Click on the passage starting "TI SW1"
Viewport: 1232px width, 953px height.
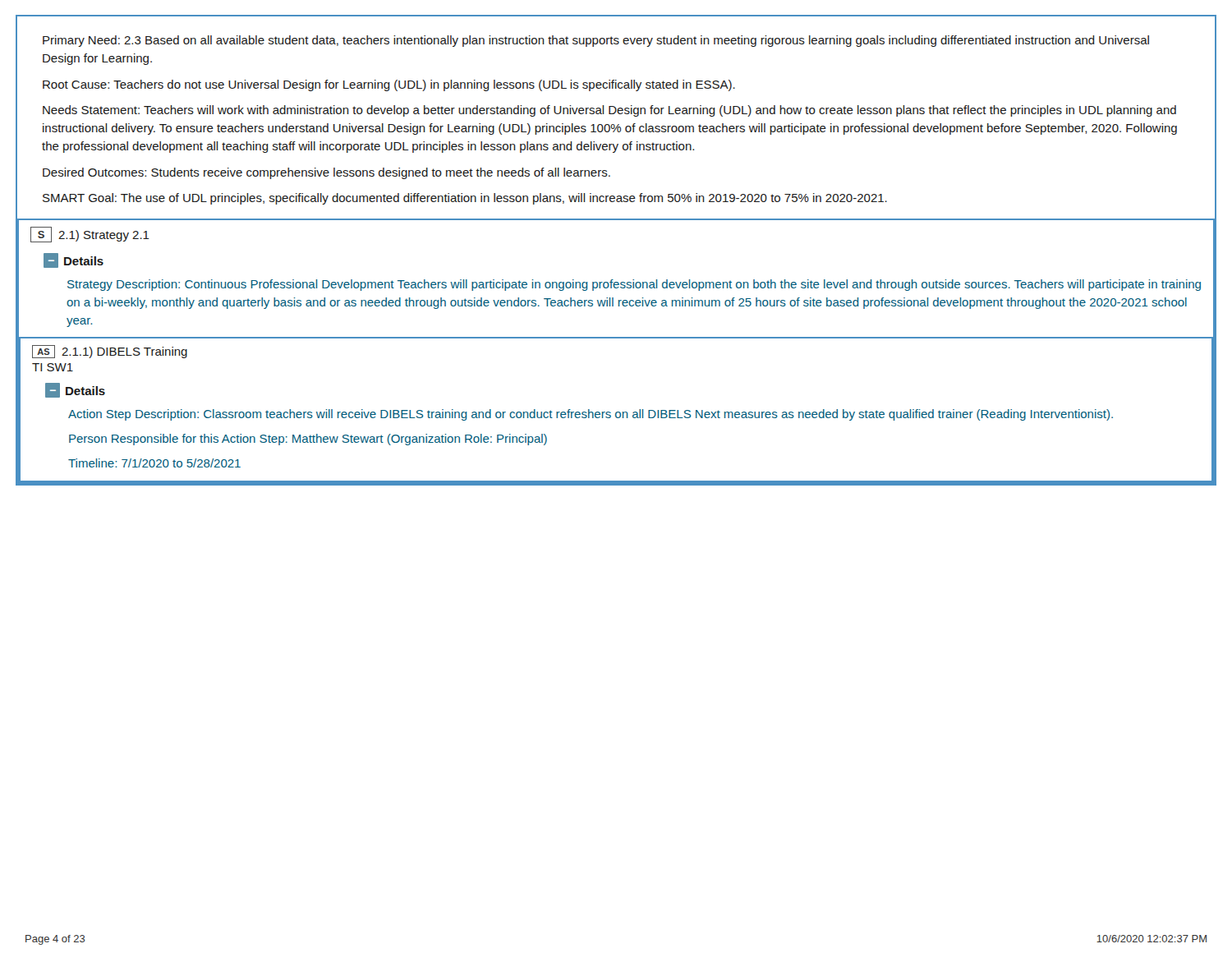[53, 367]
